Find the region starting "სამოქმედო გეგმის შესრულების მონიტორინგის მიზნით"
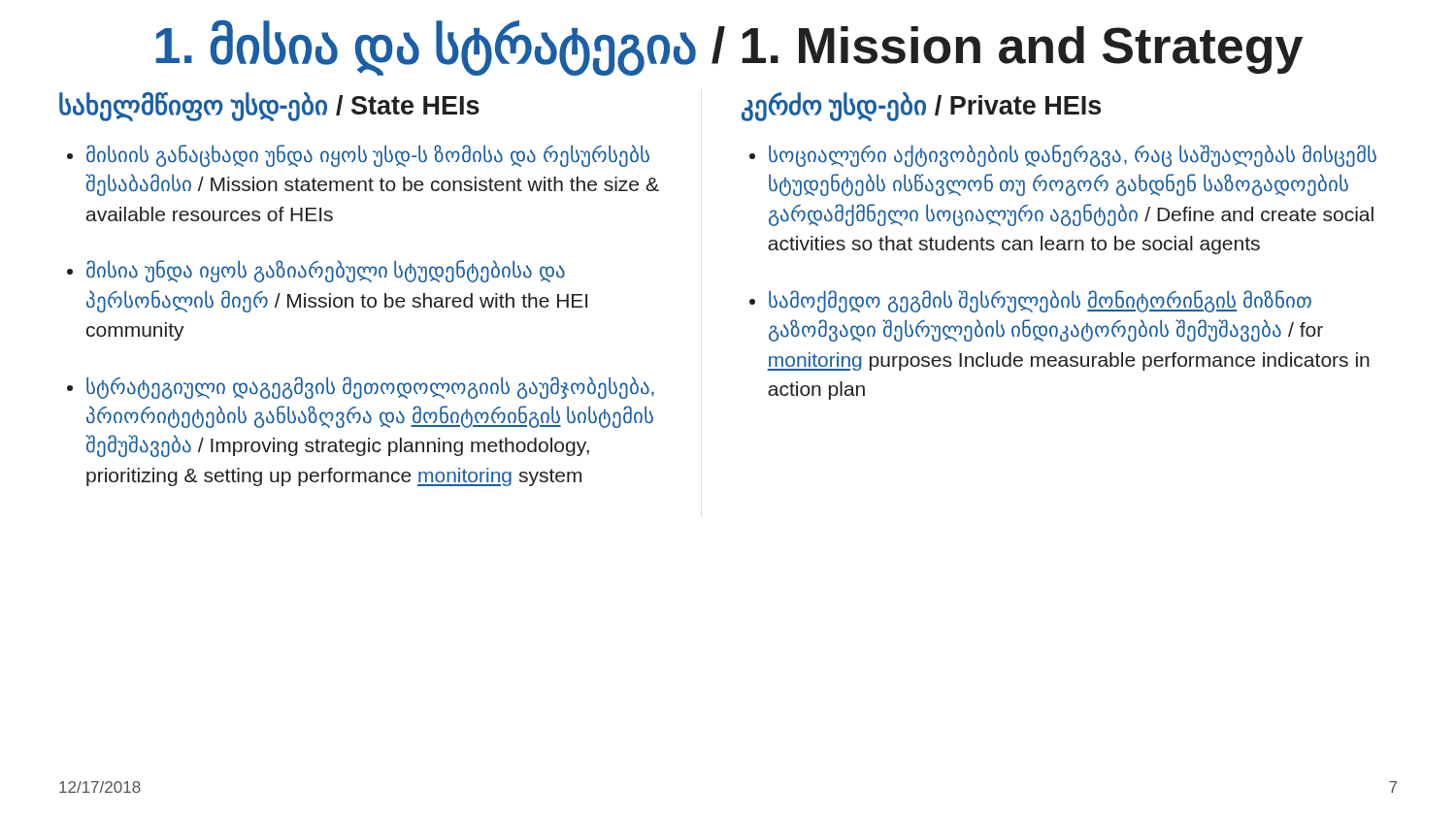Viewport: 1456px width, 819px height. point(1069,344)
